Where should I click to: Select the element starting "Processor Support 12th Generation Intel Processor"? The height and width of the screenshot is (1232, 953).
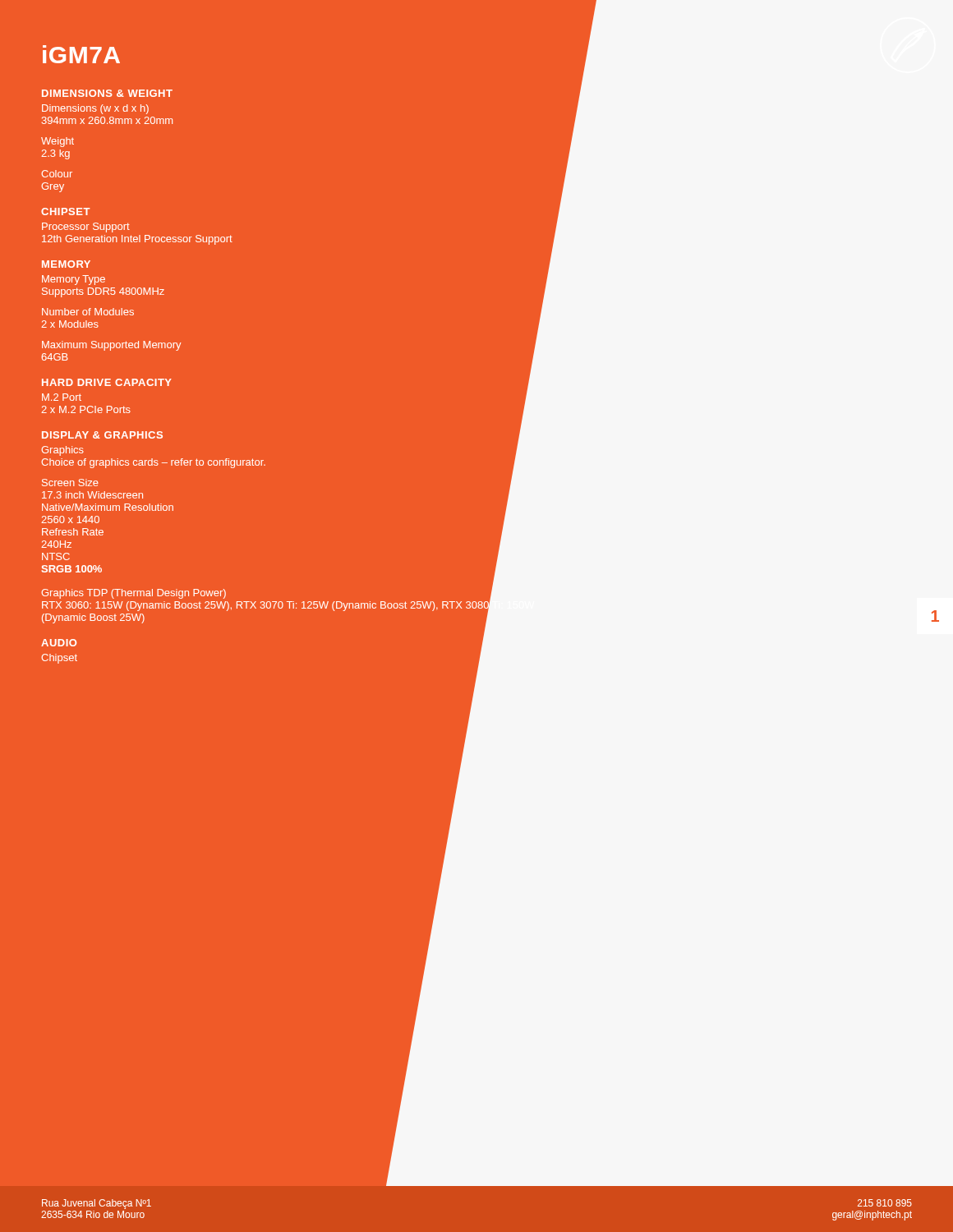[x=128, y=230]
